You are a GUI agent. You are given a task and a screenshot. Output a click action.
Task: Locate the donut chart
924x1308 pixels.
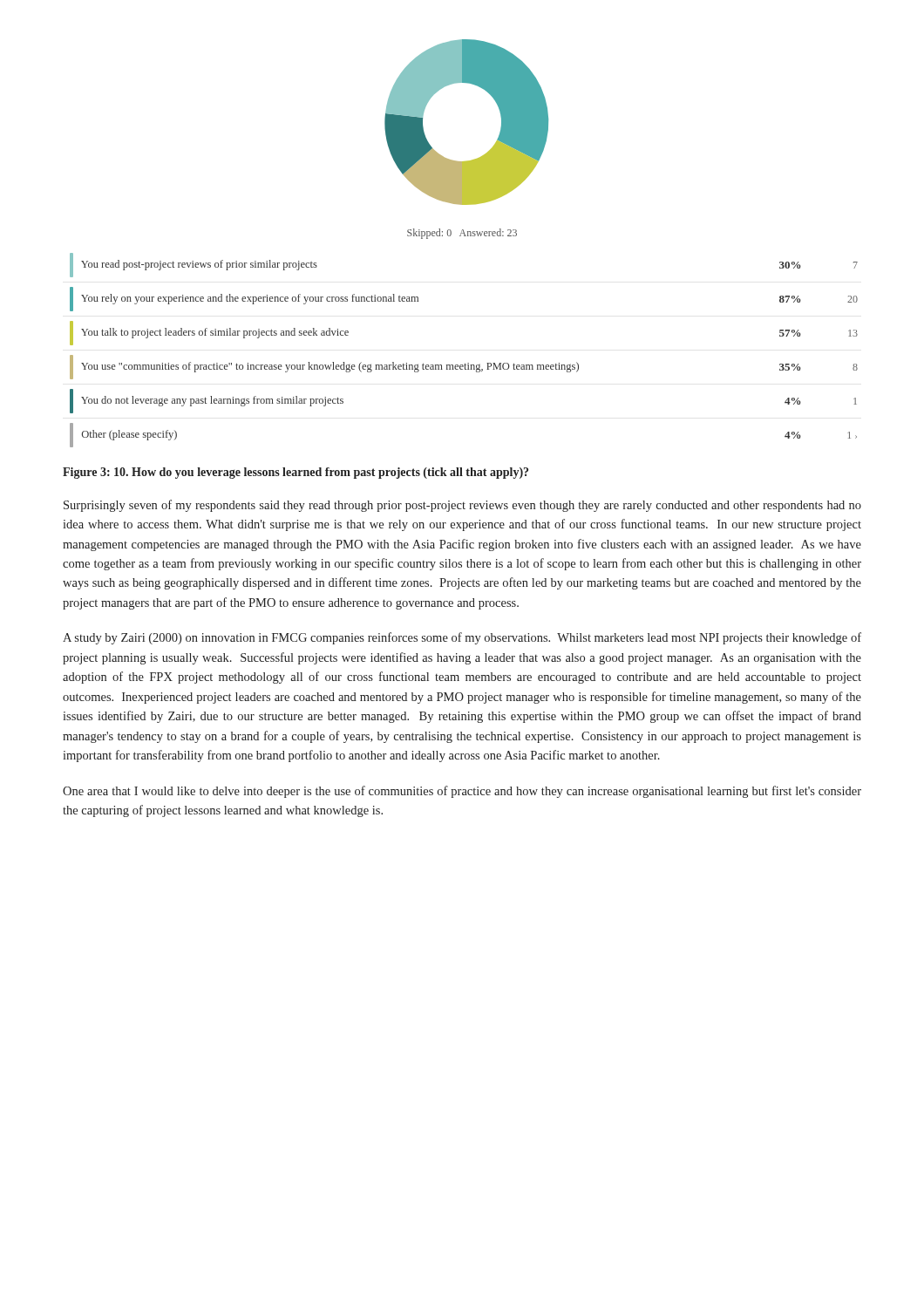click(462, 124)
